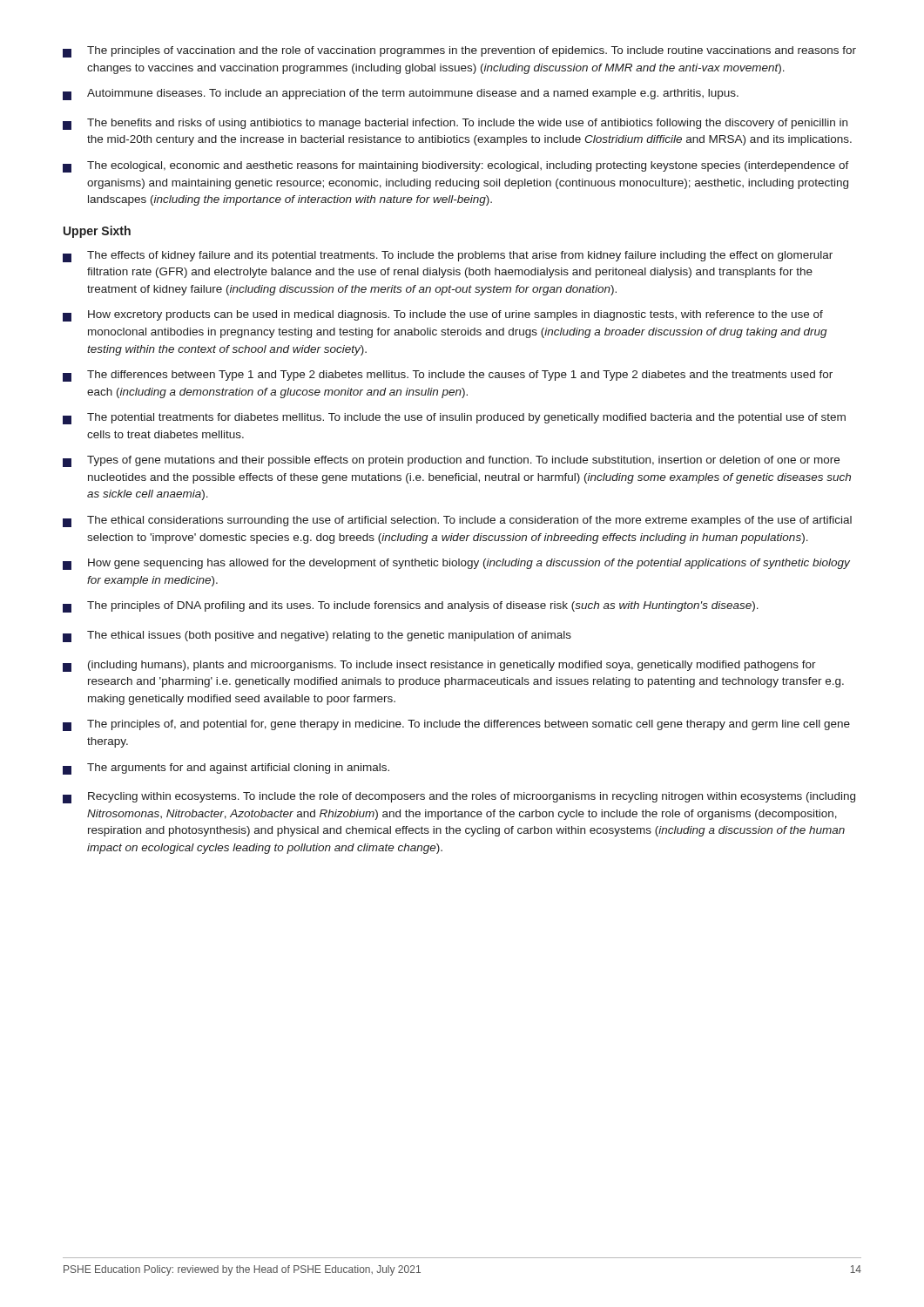Point to the block beginning "Autoimmune diseases. To"
Viewport: 924px width, 1307px height.
[x=462, y=95]
